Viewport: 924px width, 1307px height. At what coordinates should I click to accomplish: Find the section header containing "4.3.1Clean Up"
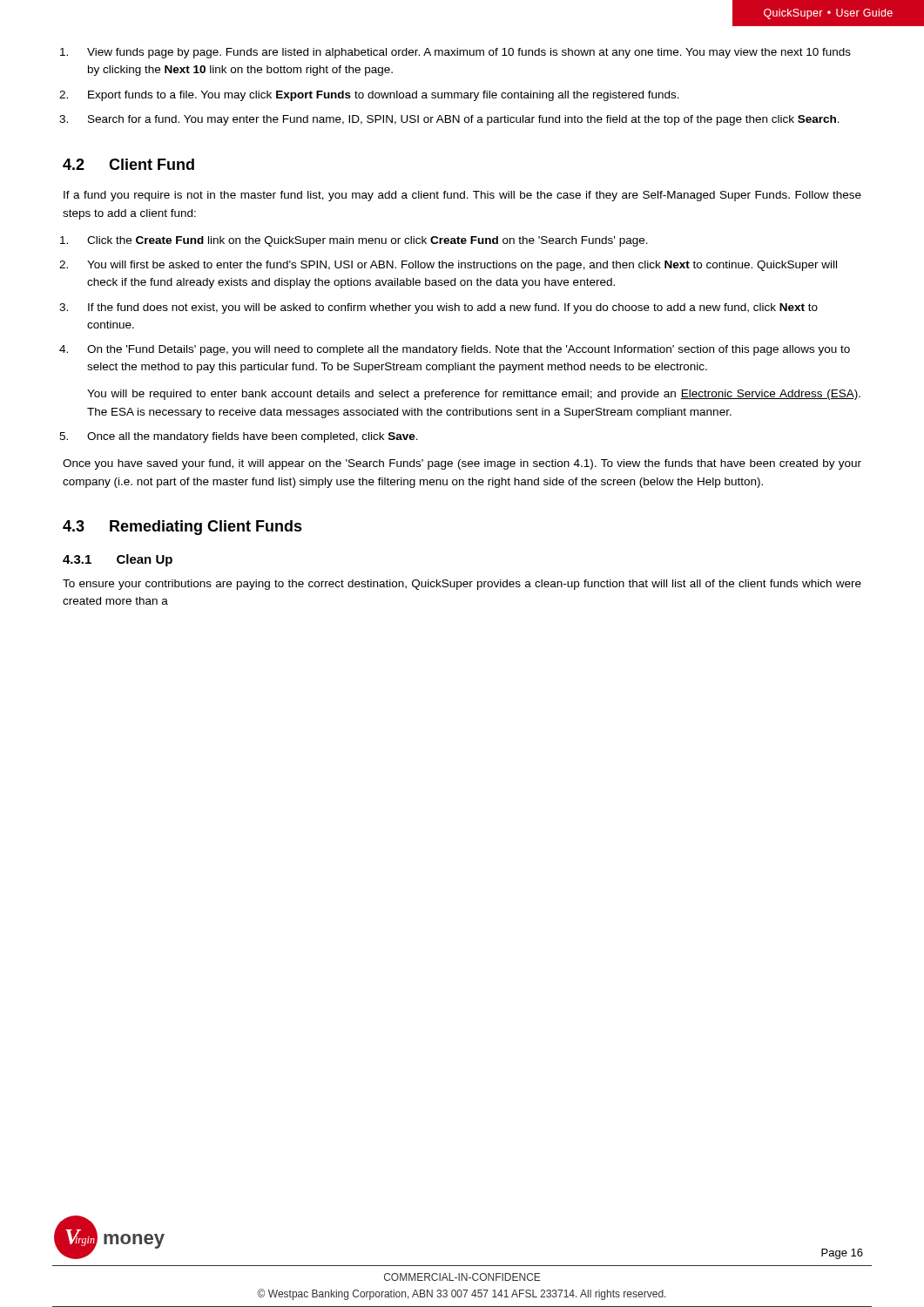tap(118, 559)
